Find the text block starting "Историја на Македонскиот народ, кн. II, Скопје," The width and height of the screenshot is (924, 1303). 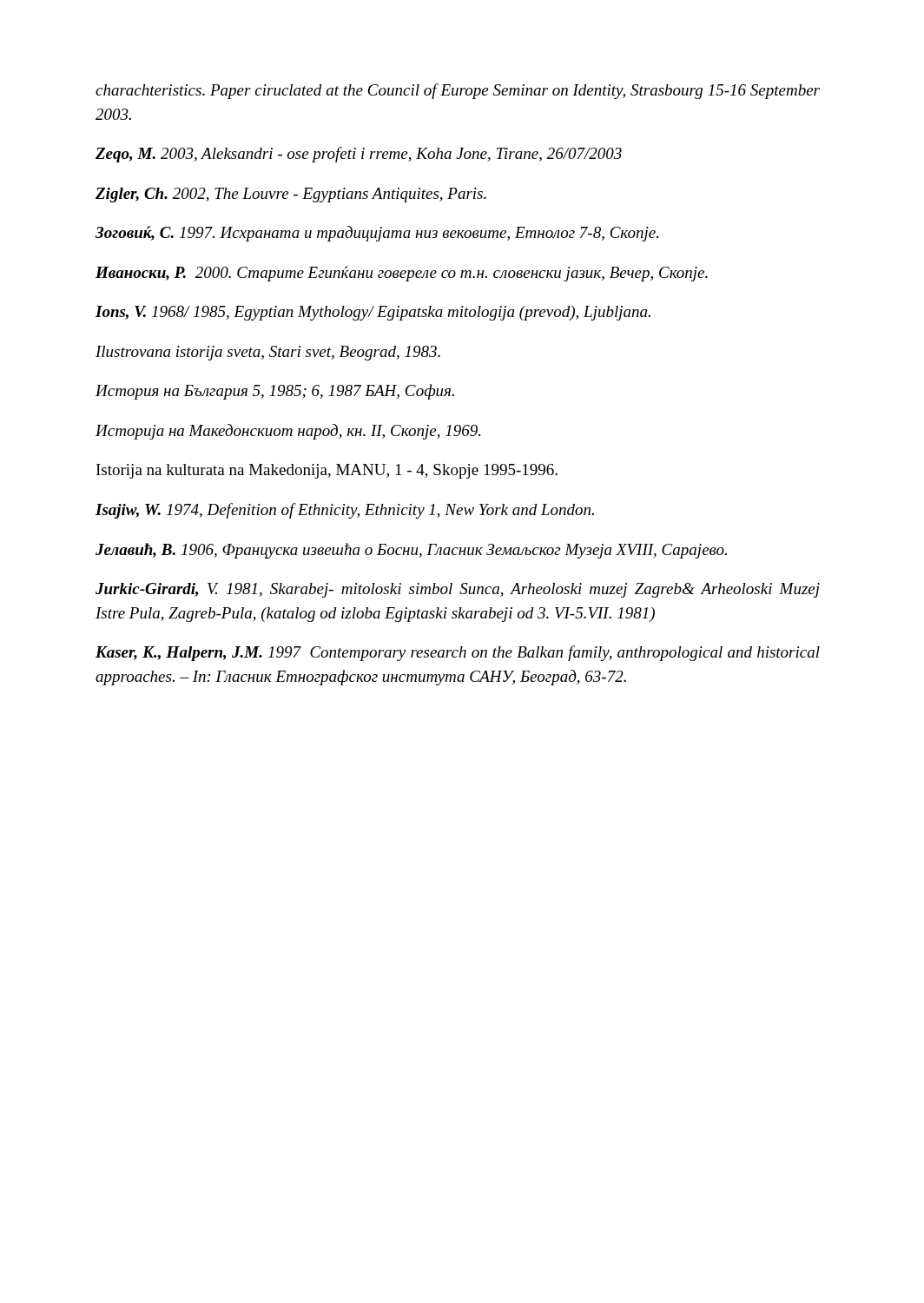[x=289, y=430]
